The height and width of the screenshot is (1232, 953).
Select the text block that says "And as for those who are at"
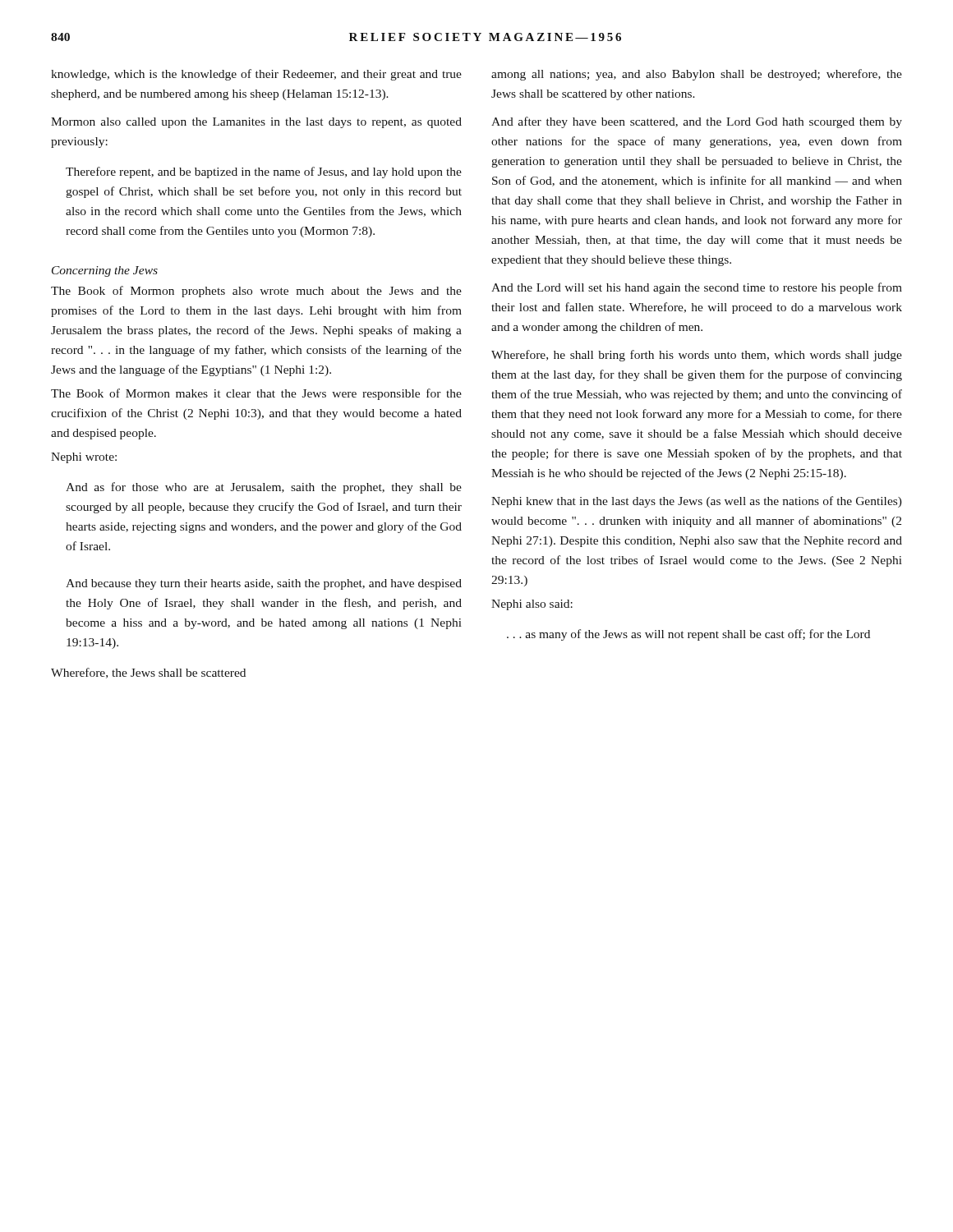coord(264,517)
